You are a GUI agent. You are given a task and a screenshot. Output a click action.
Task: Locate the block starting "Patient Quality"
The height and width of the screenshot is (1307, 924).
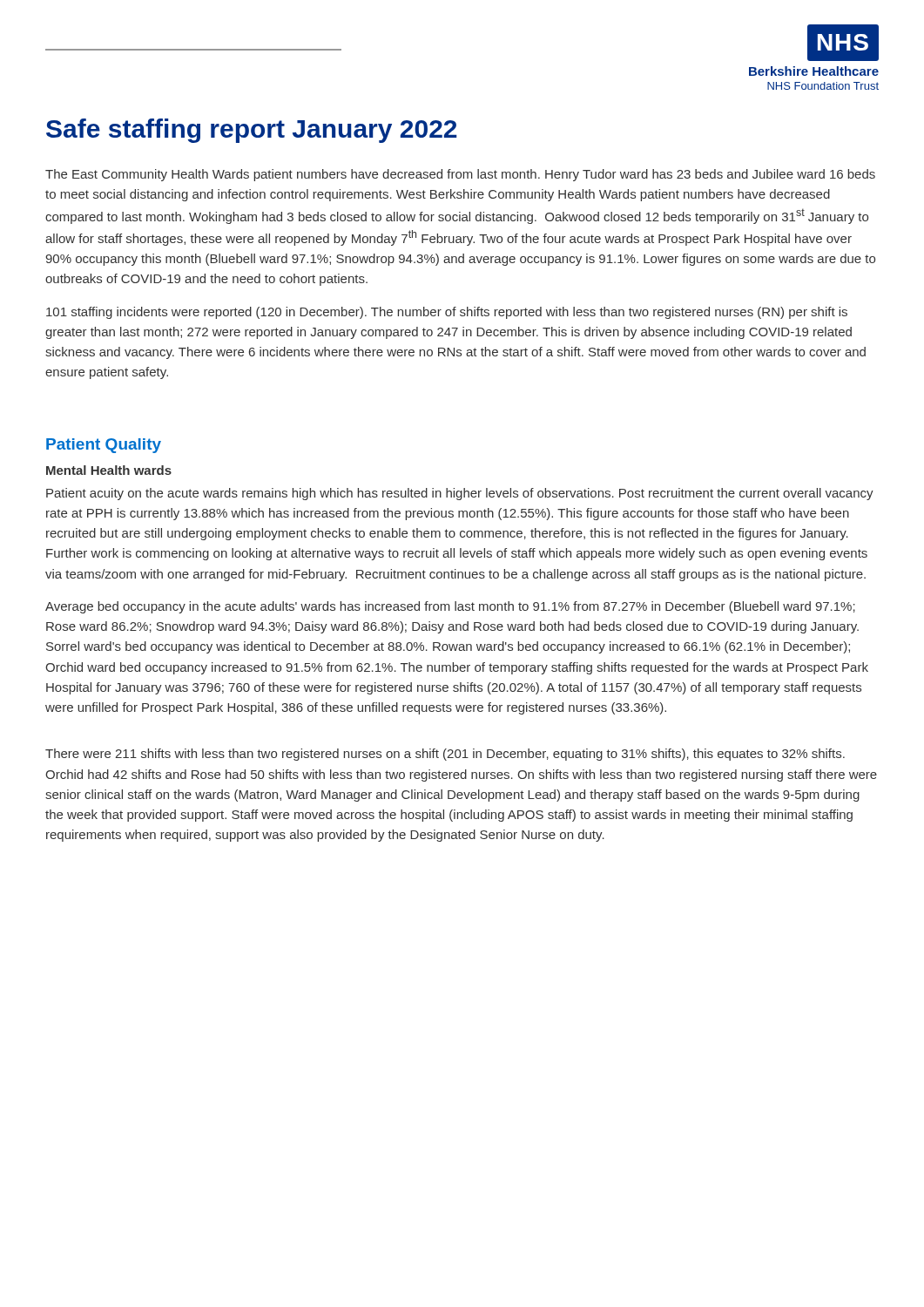click(x=104, y=446)
